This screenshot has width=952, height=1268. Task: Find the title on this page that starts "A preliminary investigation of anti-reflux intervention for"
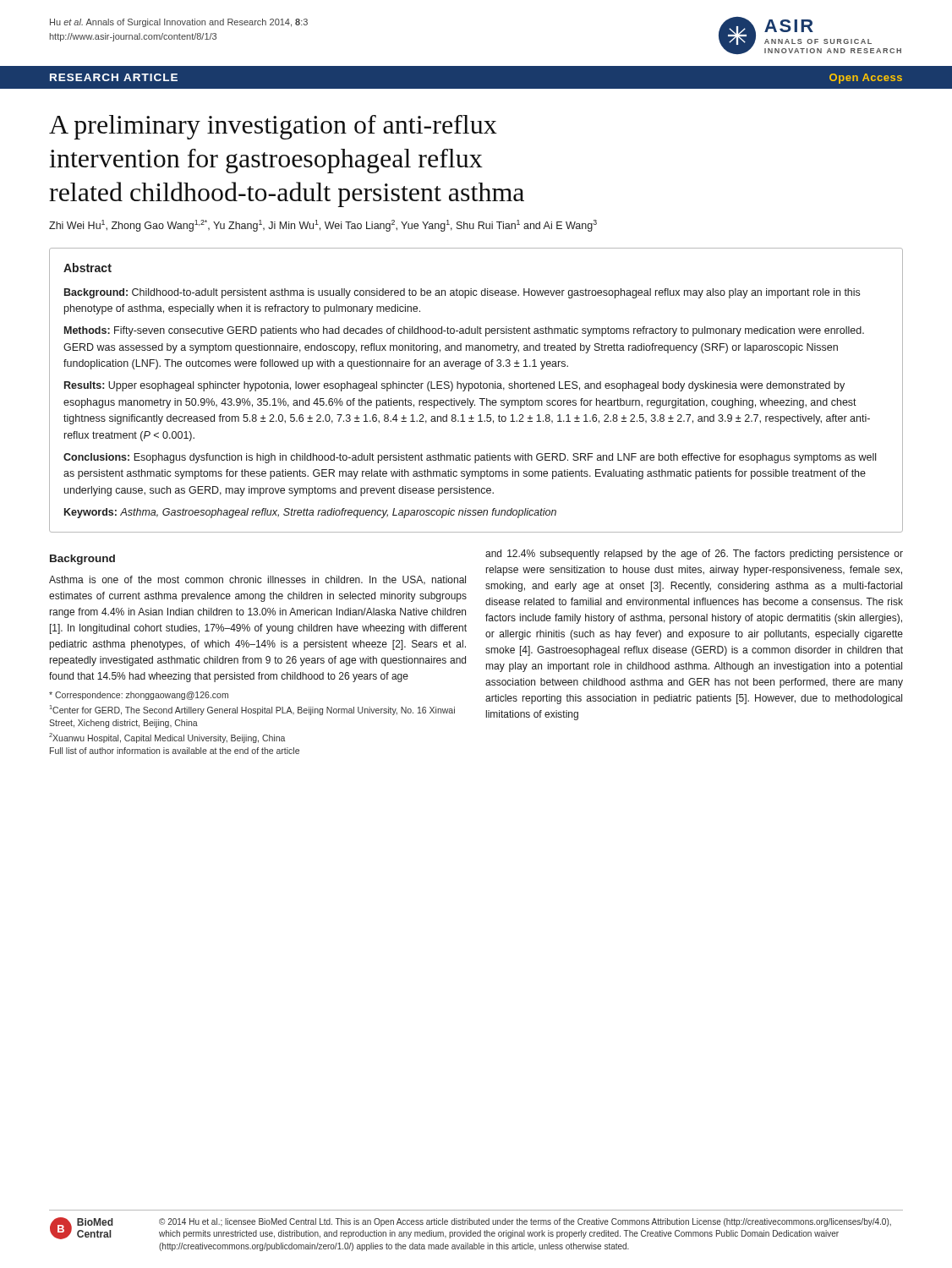point(287,158)
